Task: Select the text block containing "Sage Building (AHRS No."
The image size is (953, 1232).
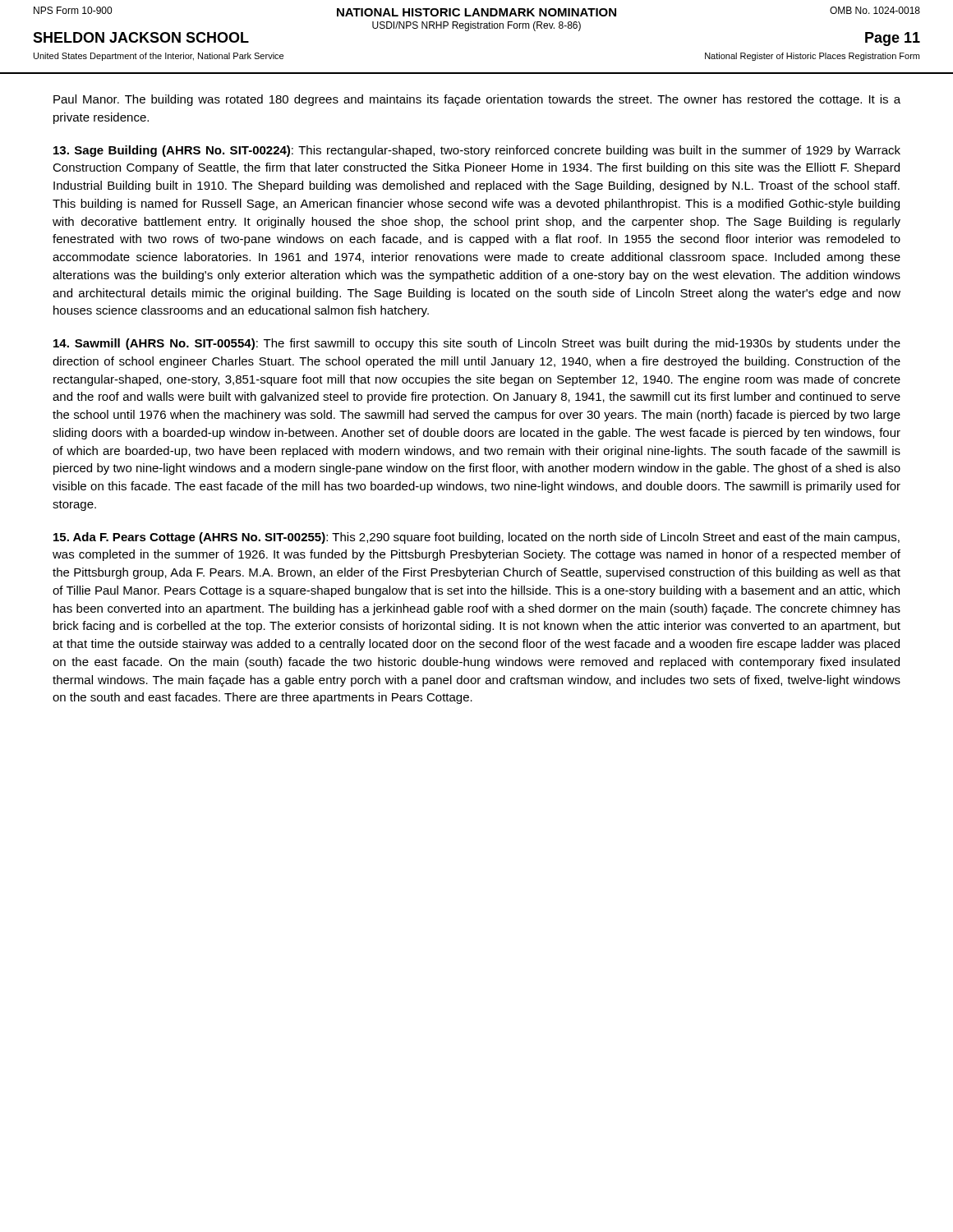Action: coord(476,230)
